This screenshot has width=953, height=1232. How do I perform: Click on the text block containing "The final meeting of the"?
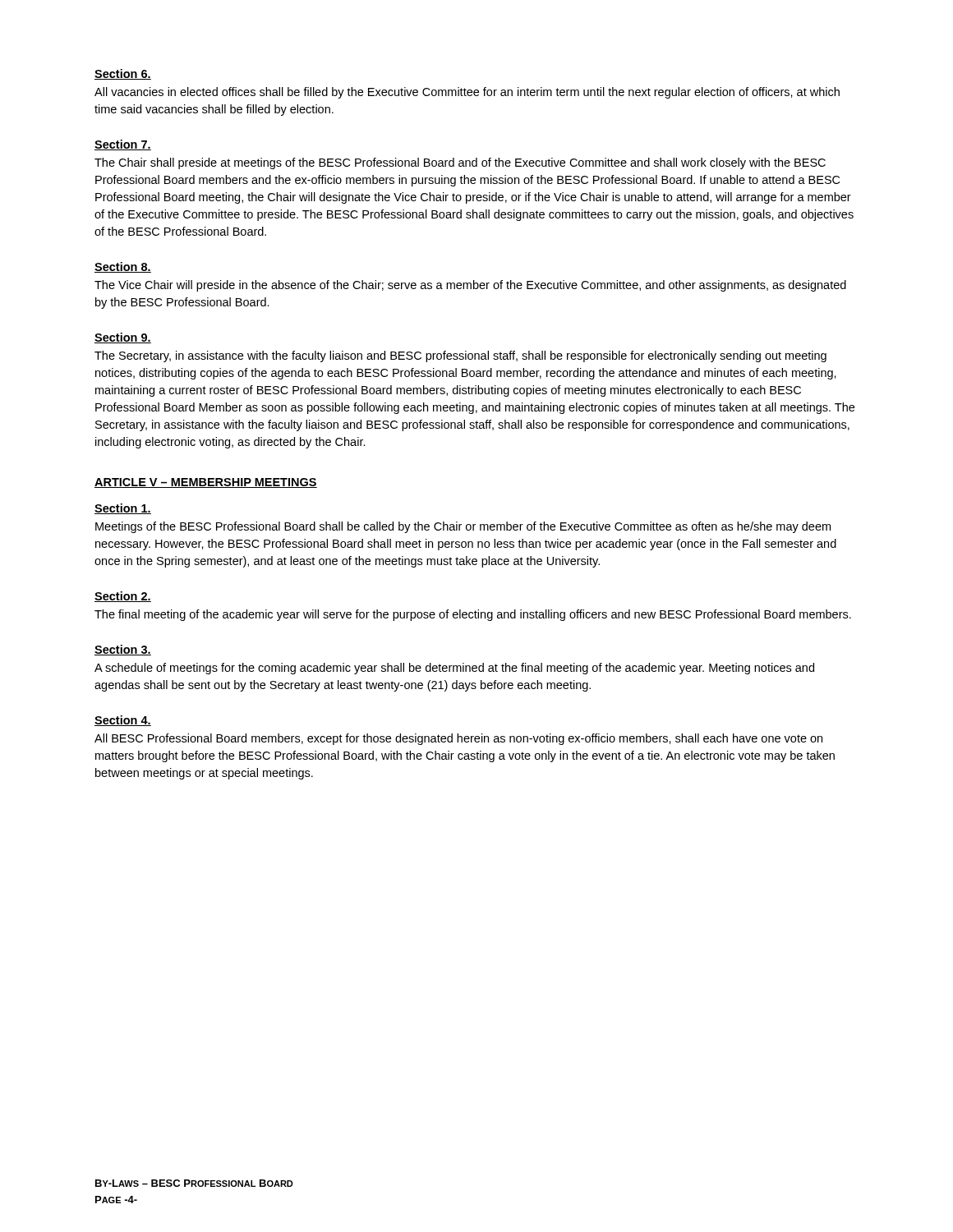pos(473,615)
